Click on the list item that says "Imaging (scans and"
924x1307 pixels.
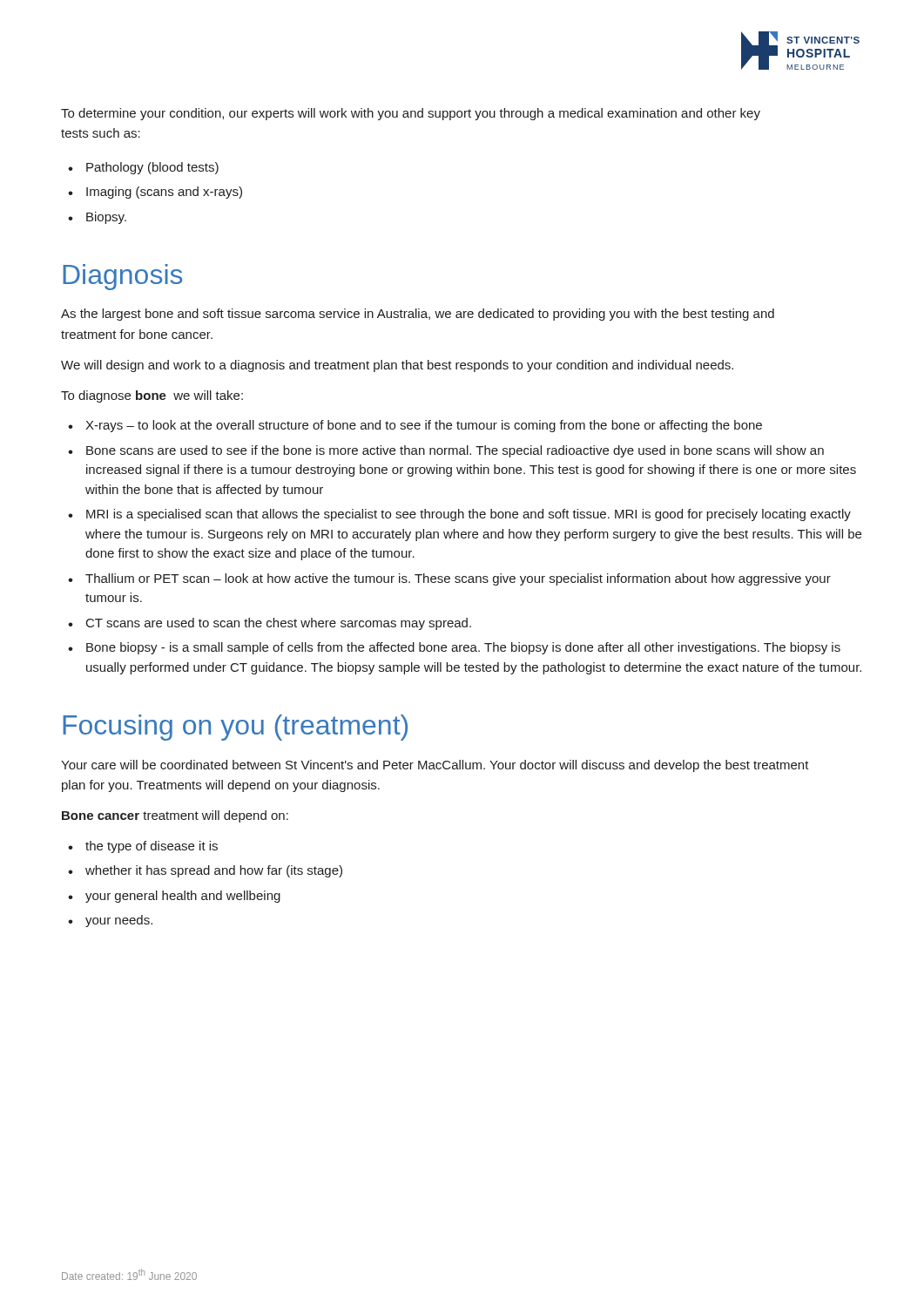click(164, 191)
